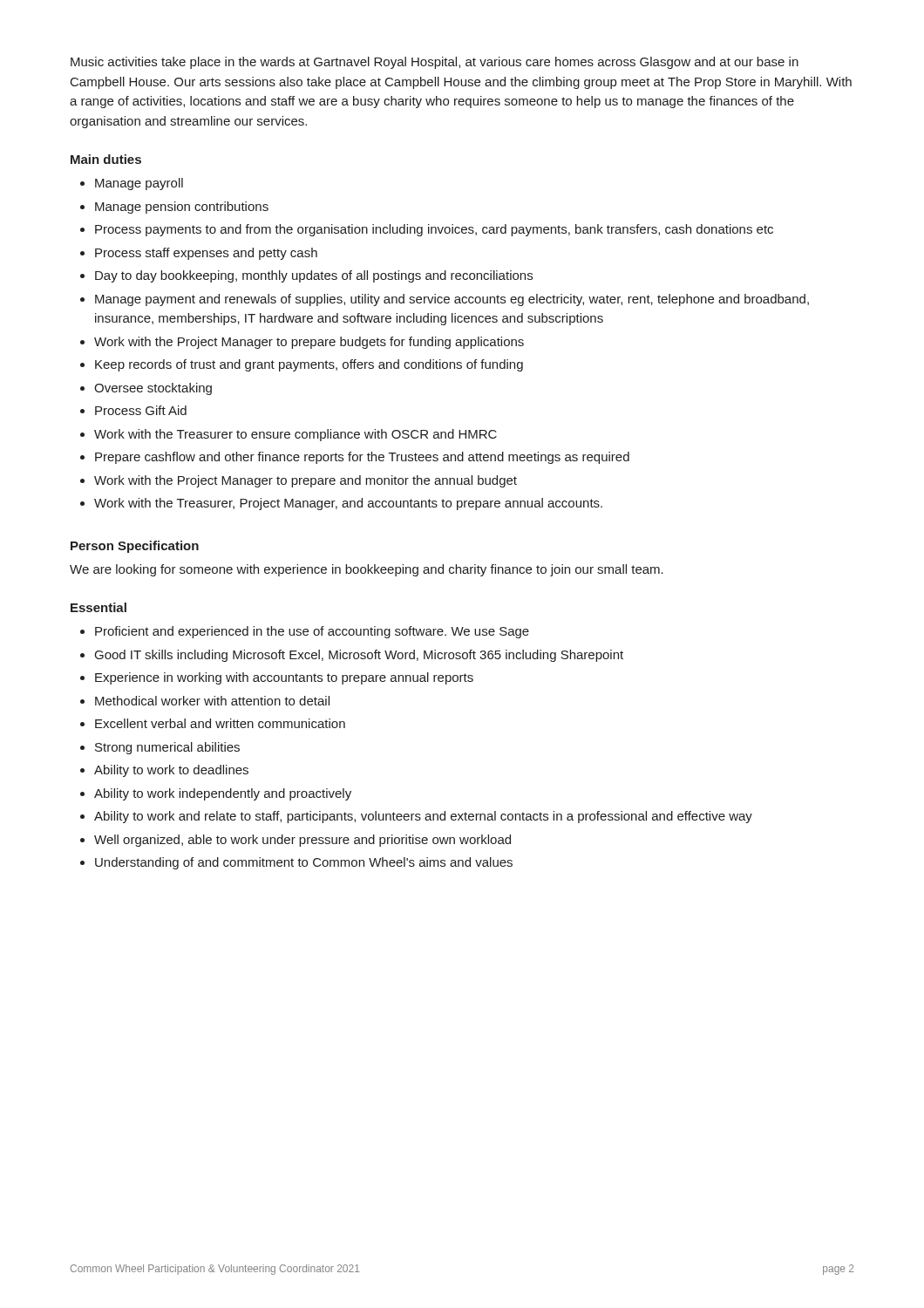Locate the block of text that opens with "Keep records of trust and grant"
The height and width of the screenshot is (1308, 924).
[x=474, y=365]
